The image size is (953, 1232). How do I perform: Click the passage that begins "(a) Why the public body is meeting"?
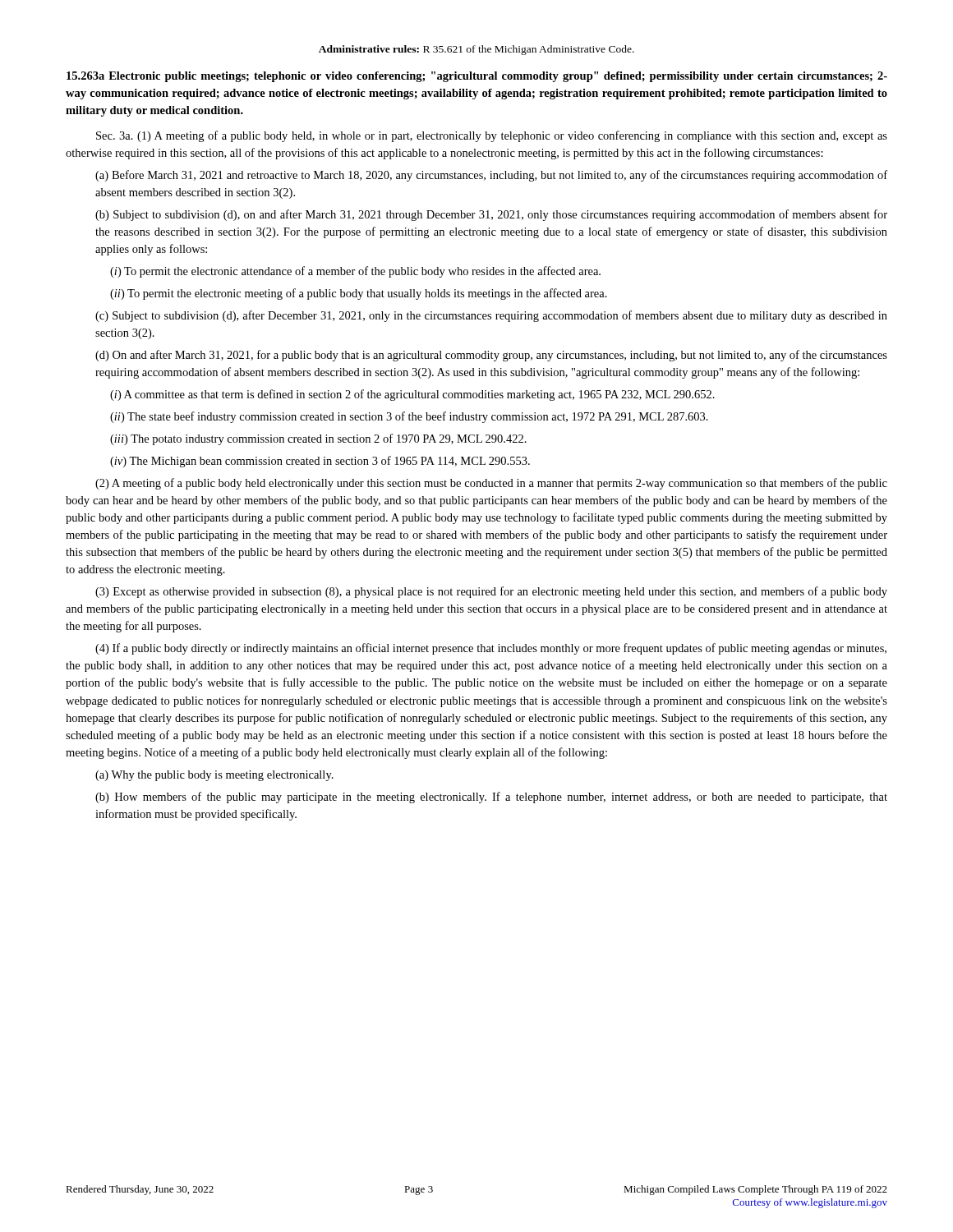pyautogui.click(x=215, y=774)
